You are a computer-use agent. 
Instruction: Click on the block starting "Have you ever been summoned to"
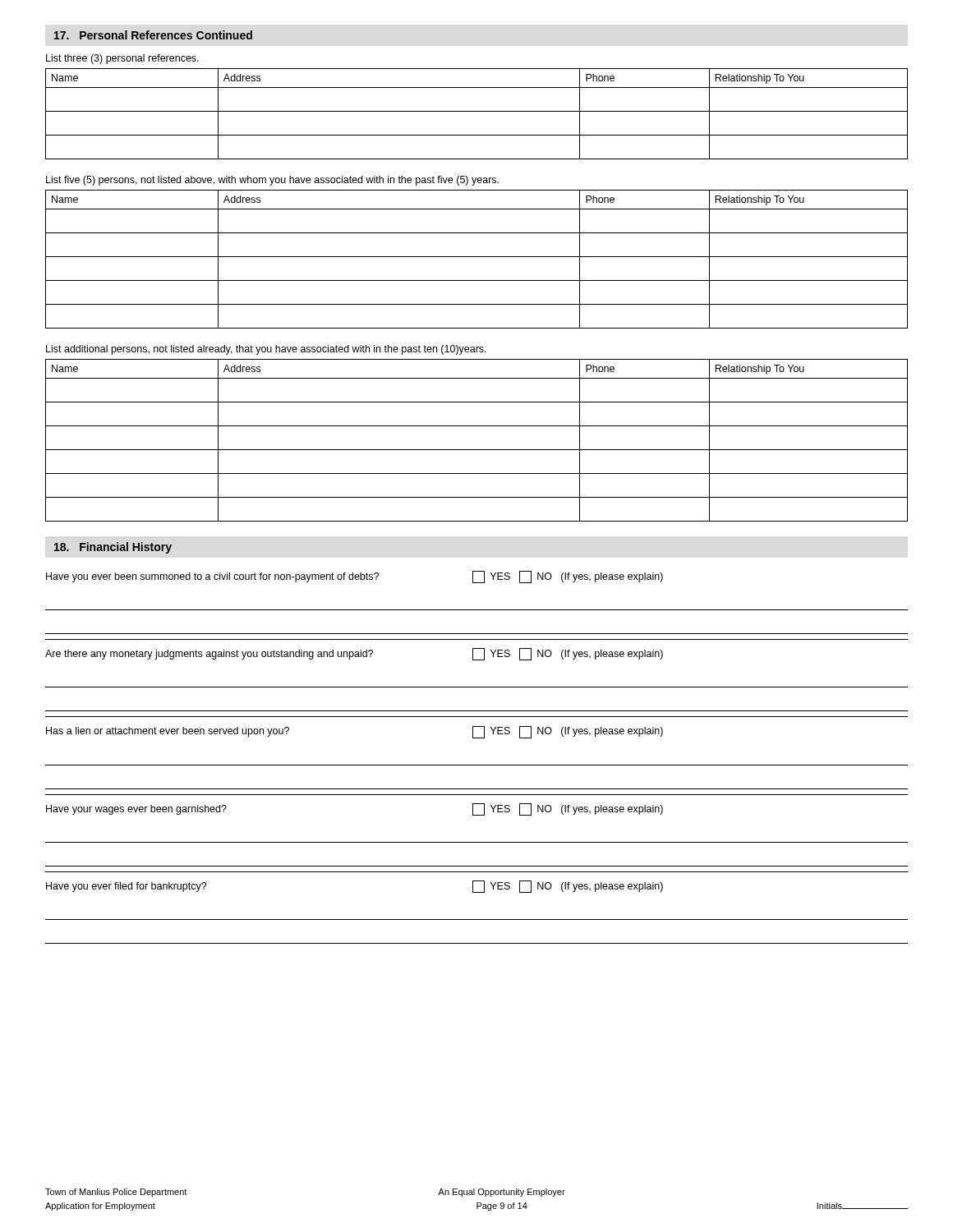click(x=212, y=577)
